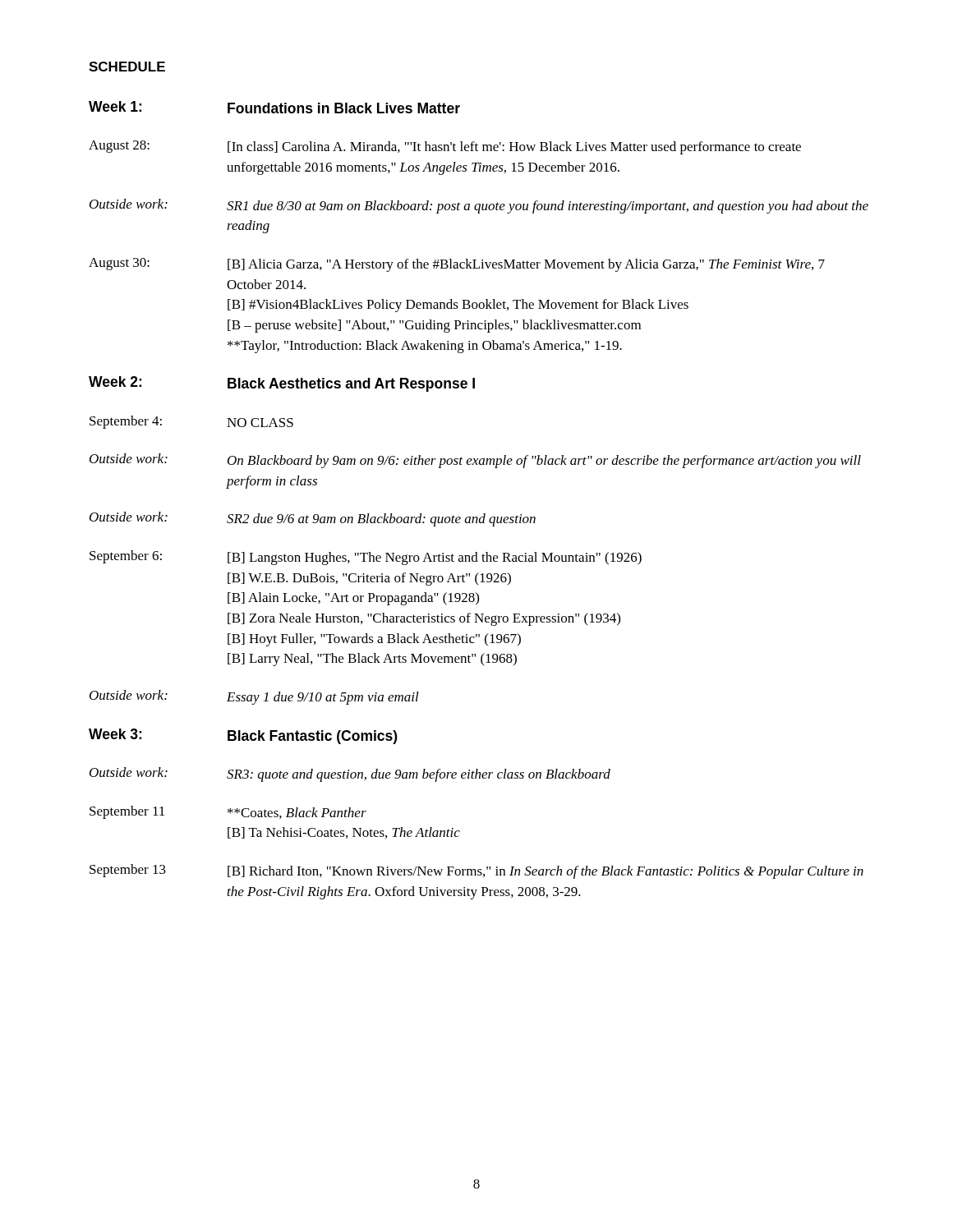Point to the block starting "Week 3: Black Fantastic (Comics)"
This screenshot has width=953, height=1232.
[x=243, y=736]
